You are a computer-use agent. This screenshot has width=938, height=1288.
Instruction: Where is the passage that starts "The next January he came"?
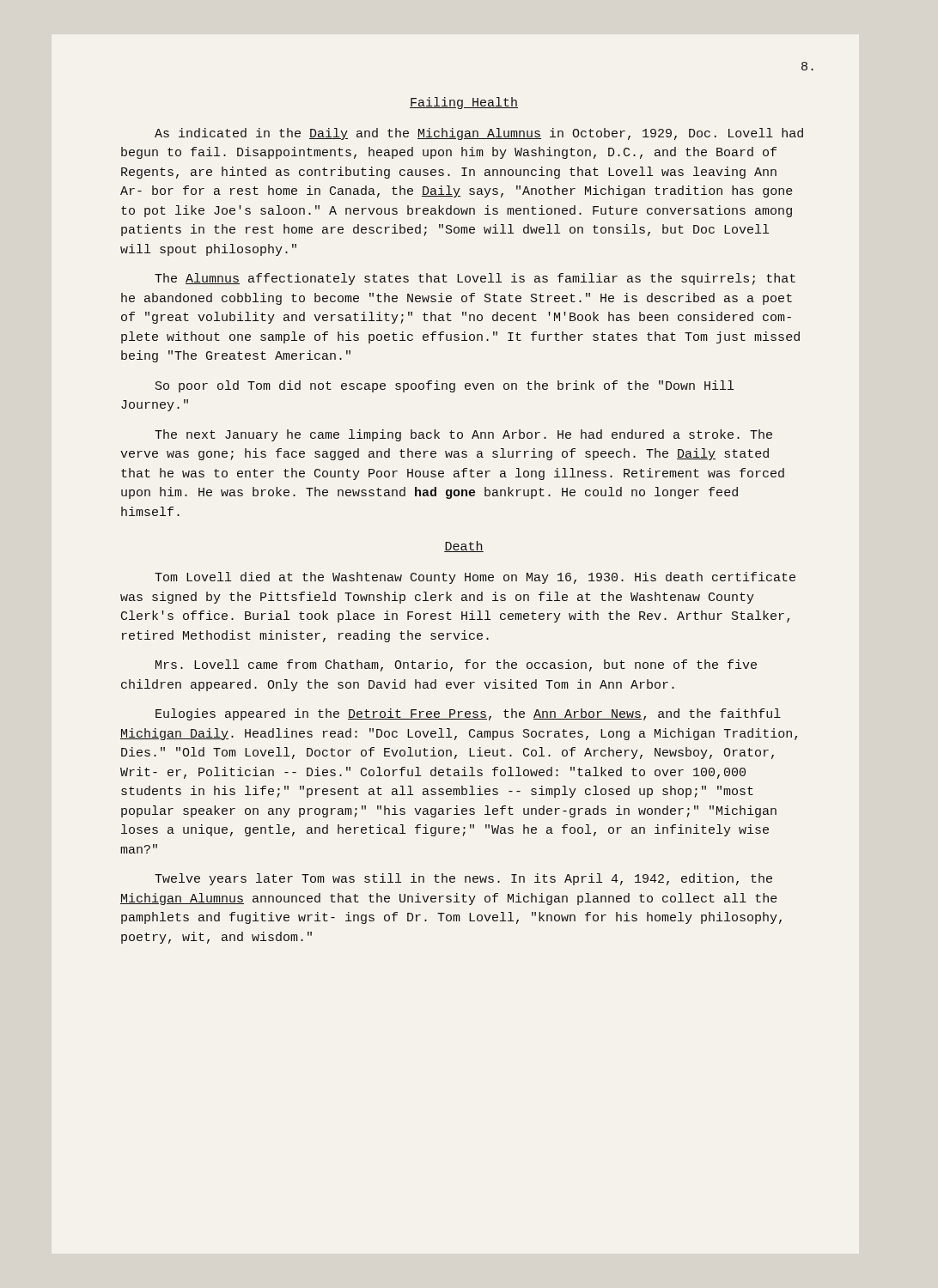tap(453, 474)
